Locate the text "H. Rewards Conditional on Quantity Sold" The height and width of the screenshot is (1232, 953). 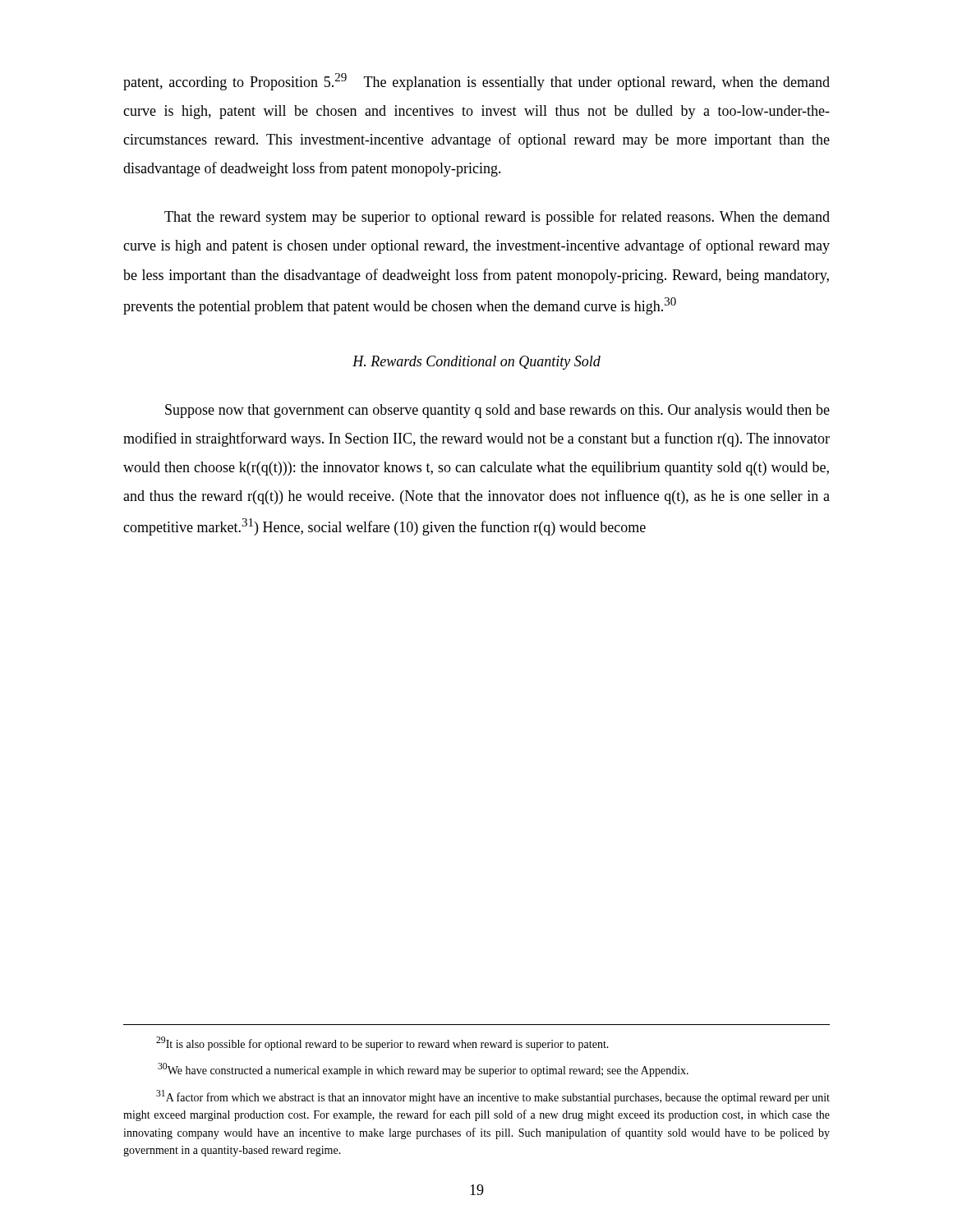point(476,361)
